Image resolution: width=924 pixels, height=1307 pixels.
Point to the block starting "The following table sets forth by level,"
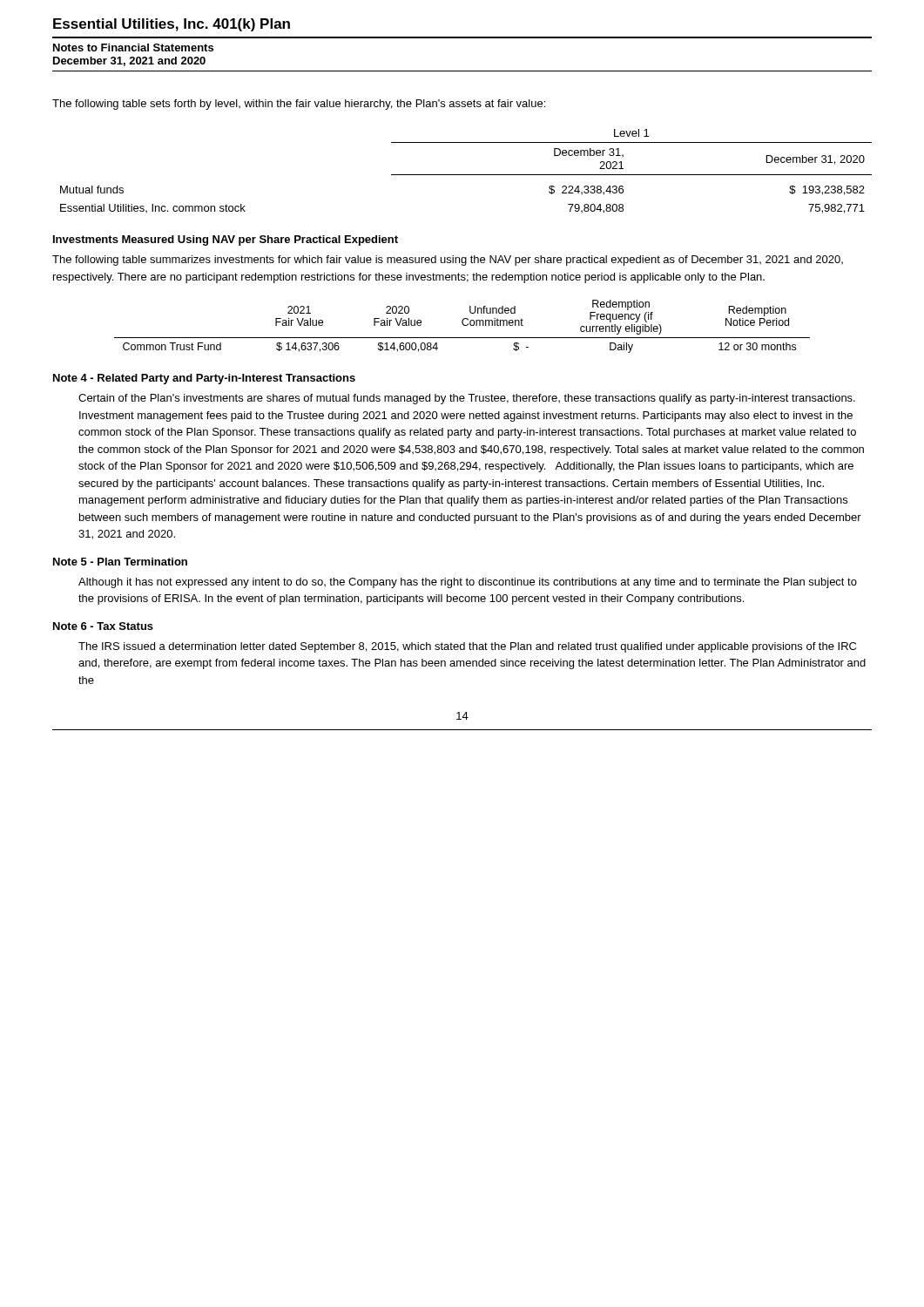299,103
